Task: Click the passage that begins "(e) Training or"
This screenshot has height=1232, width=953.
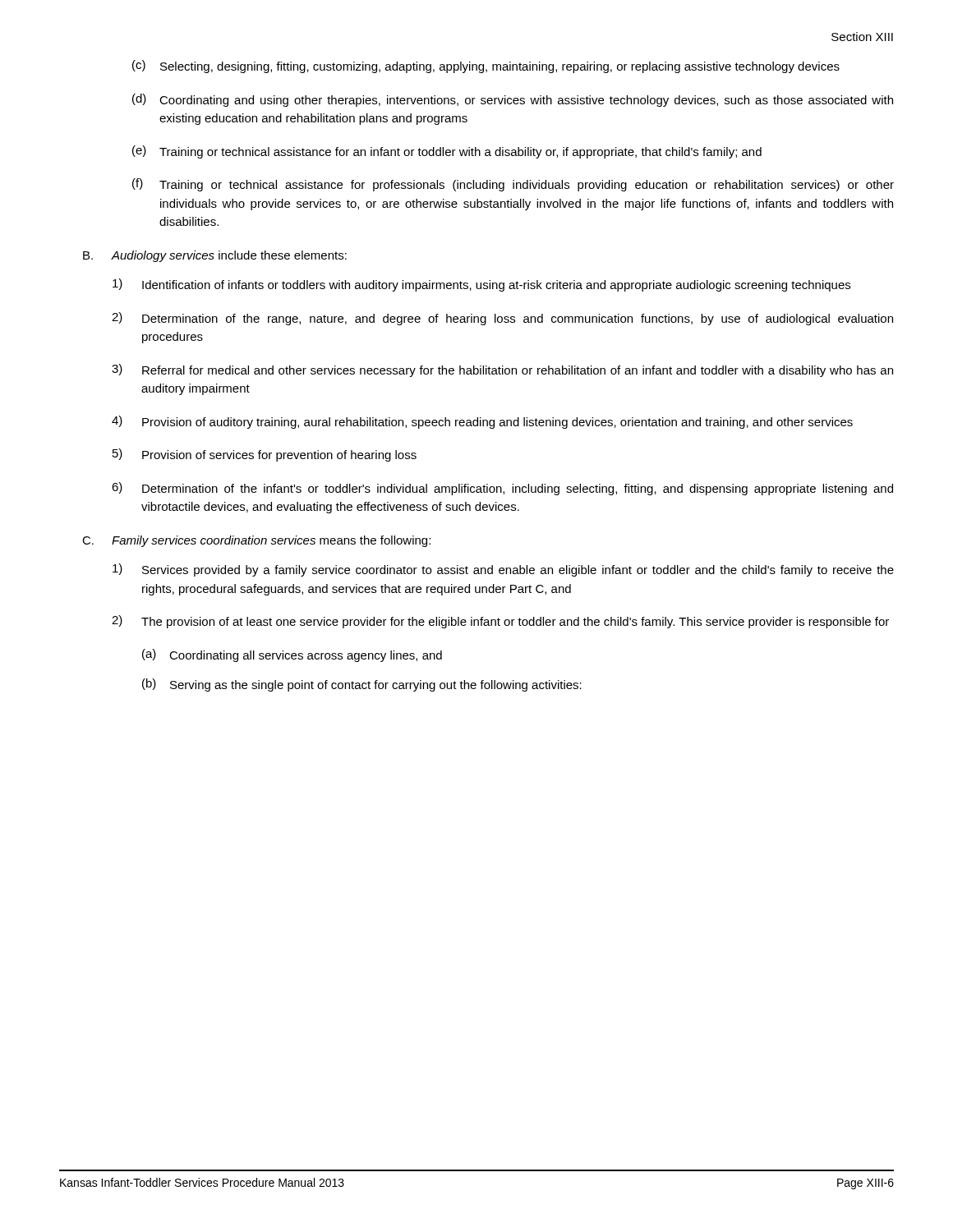Action: pos(513,152)
